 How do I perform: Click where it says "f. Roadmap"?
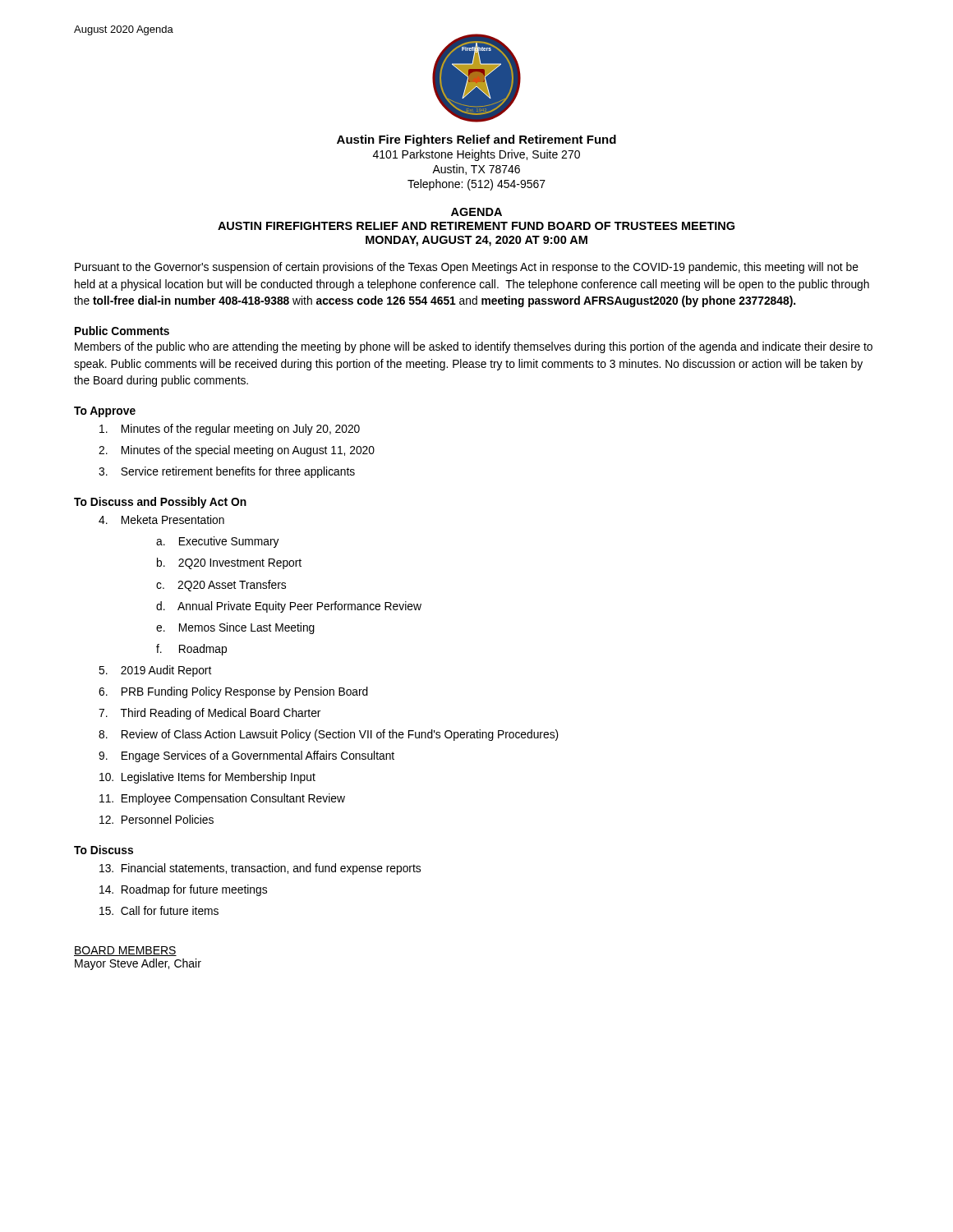192,649
